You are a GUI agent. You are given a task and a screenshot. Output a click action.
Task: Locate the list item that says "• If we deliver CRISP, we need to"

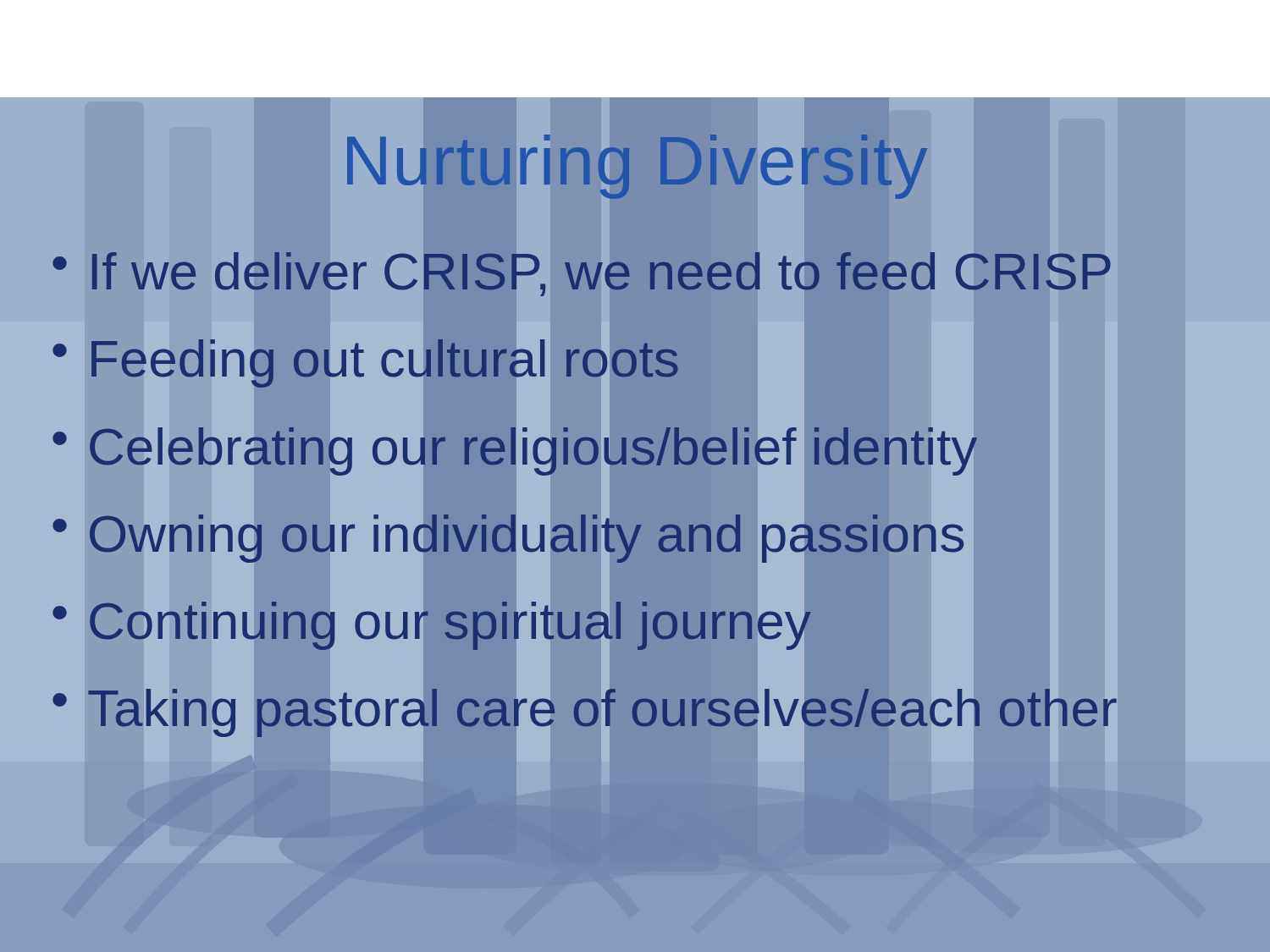pos(582,271)
